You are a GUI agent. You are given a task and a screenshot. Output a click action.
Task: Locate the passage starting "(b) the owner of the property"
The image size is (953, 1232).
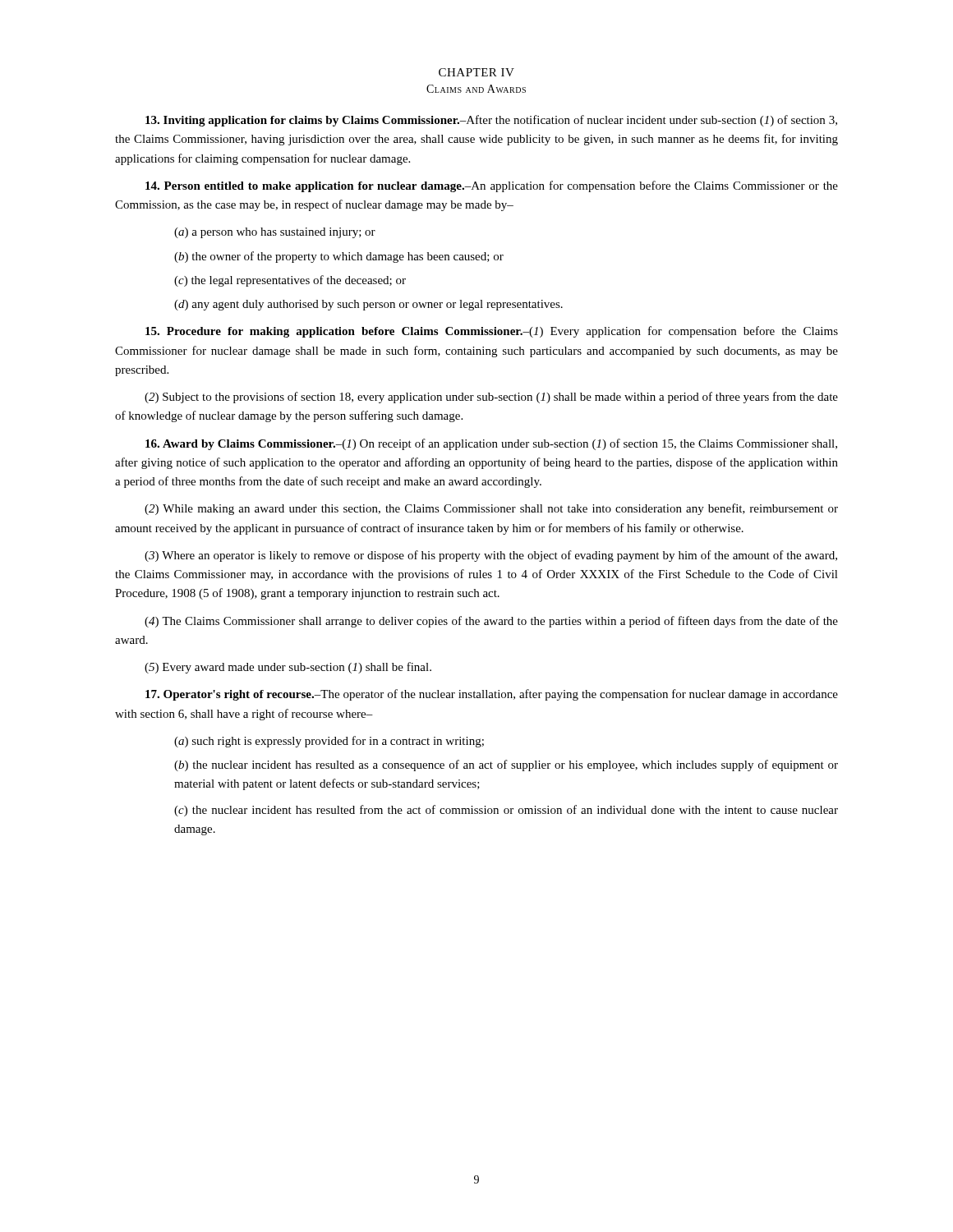(x=339, y=256)
